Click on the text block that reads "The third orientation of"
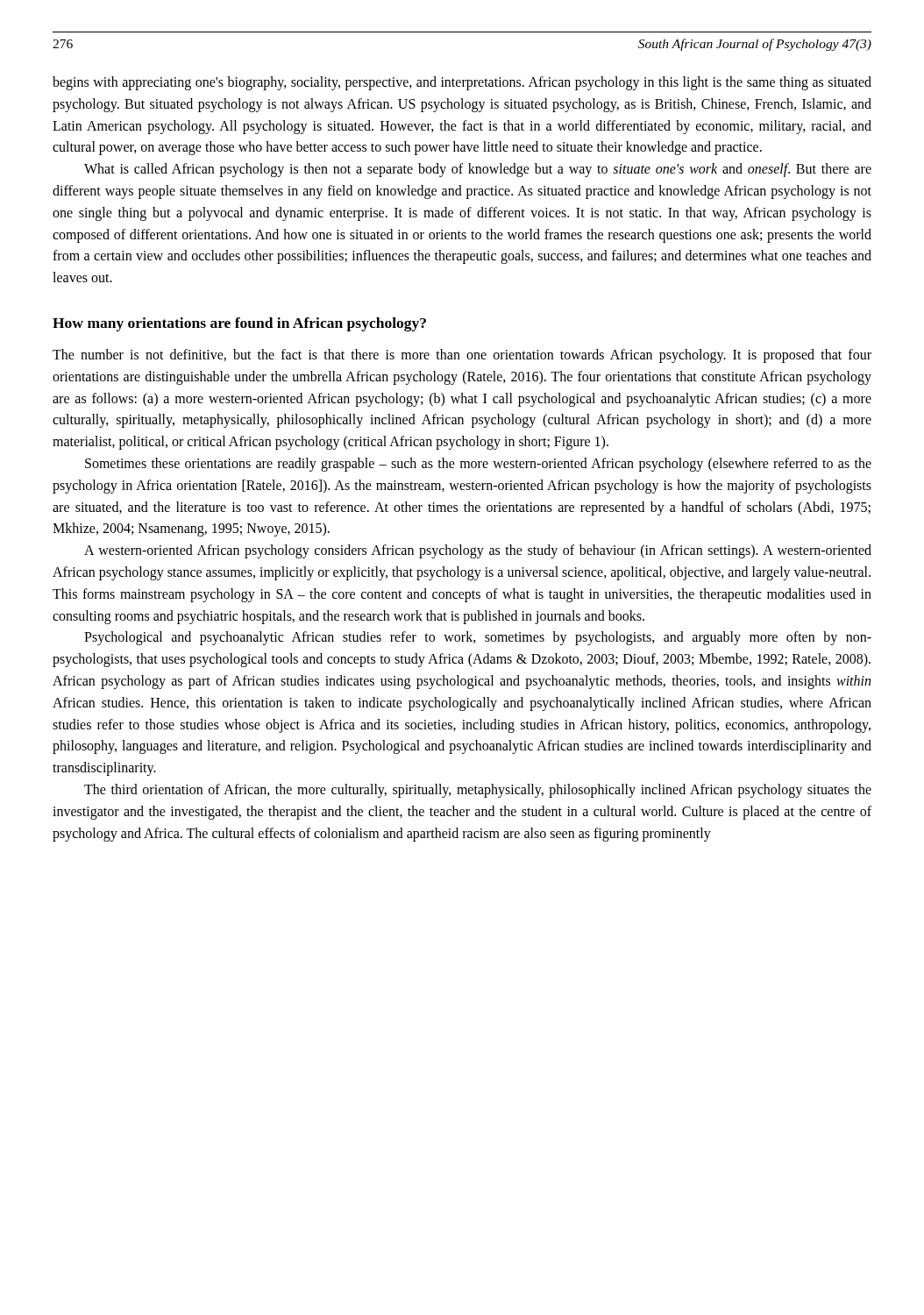 (462, 812)
